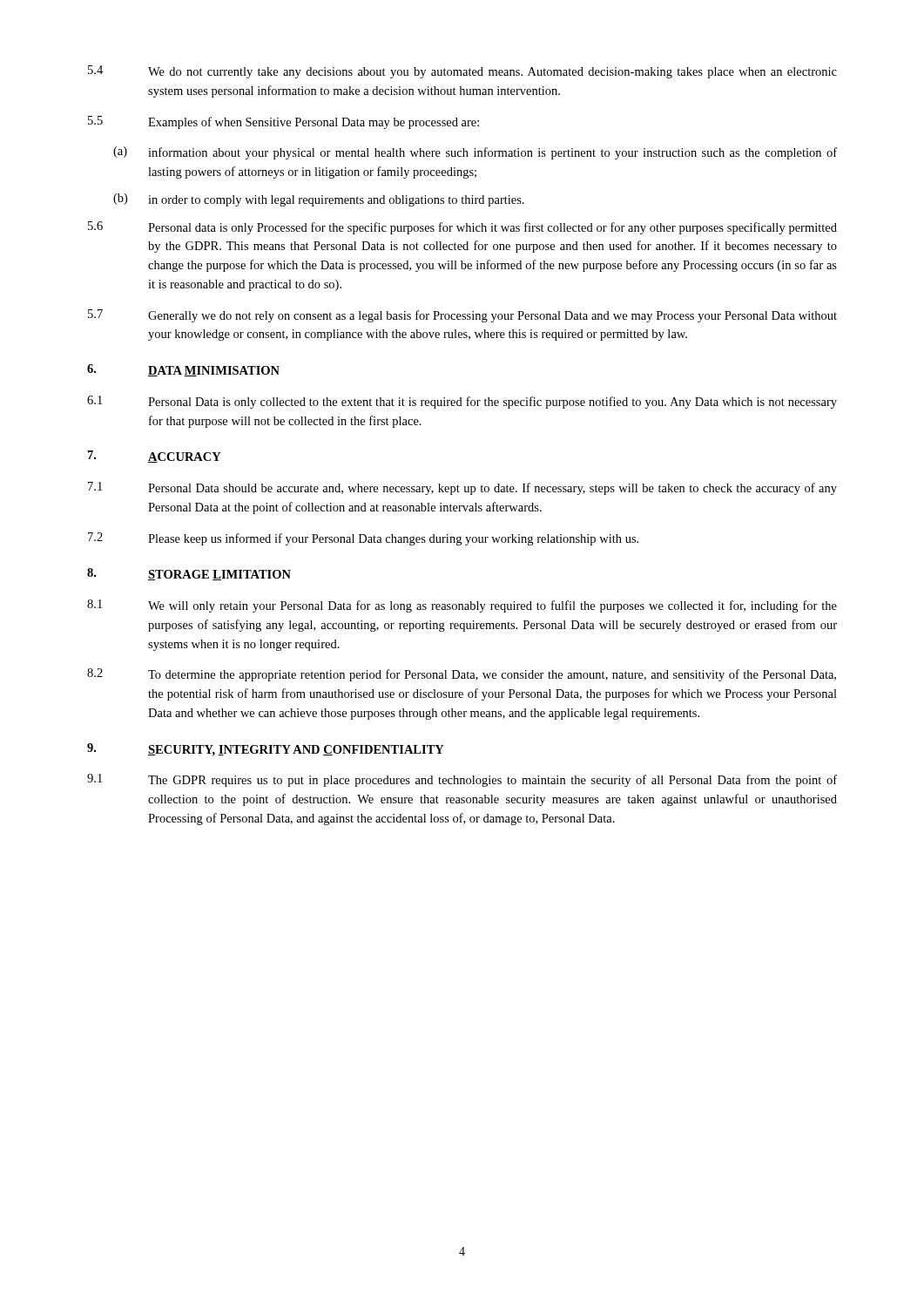This screenshot has width=924, height=1307.
Task: Find the block on this page that starts "6.1 Personal Data"
Action: pyautogui.click(x=462, y=412)
